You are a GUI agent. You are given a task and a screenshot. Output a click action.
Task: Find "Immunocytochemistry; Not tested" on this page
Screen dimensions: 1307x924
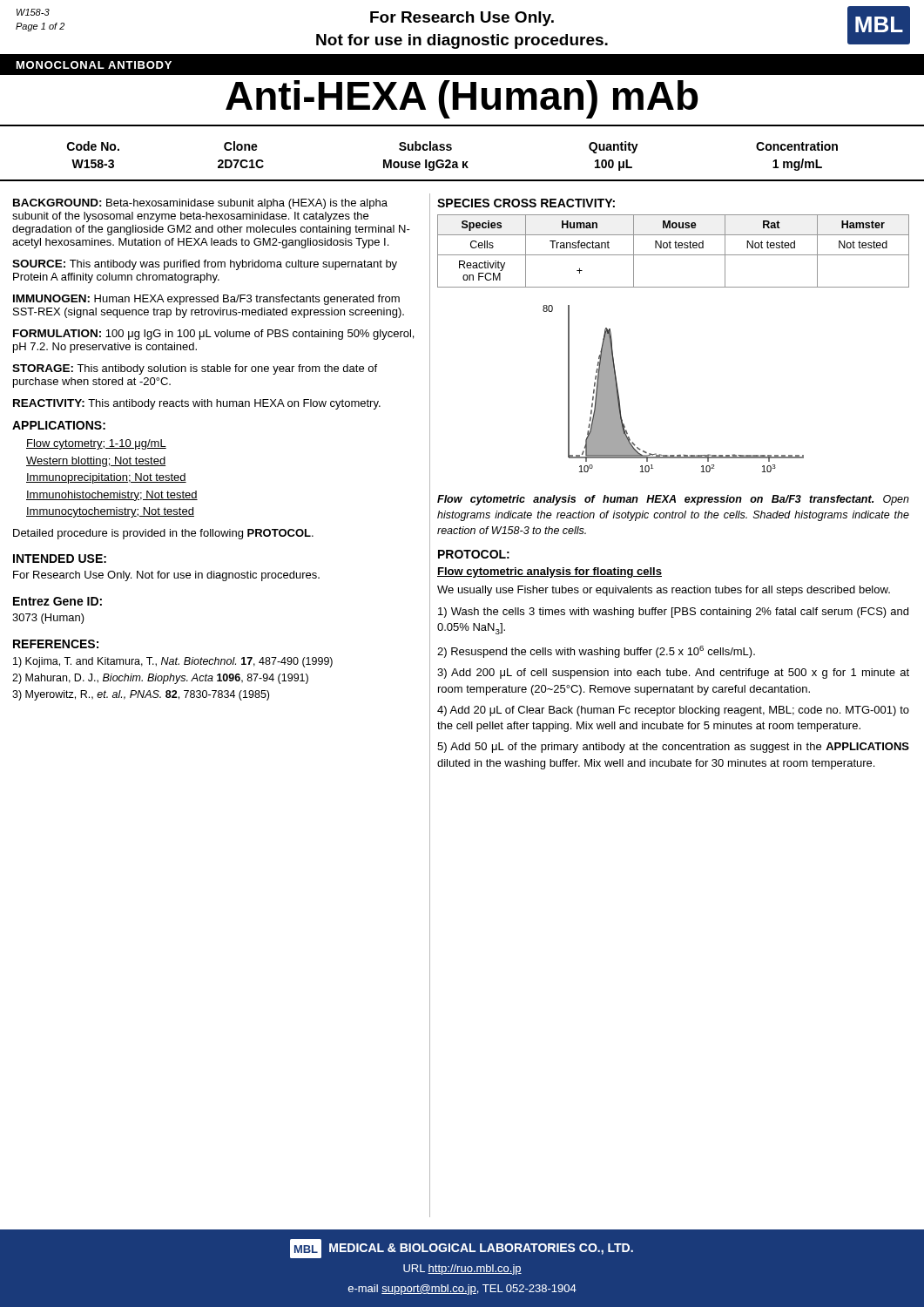point(110,511)
